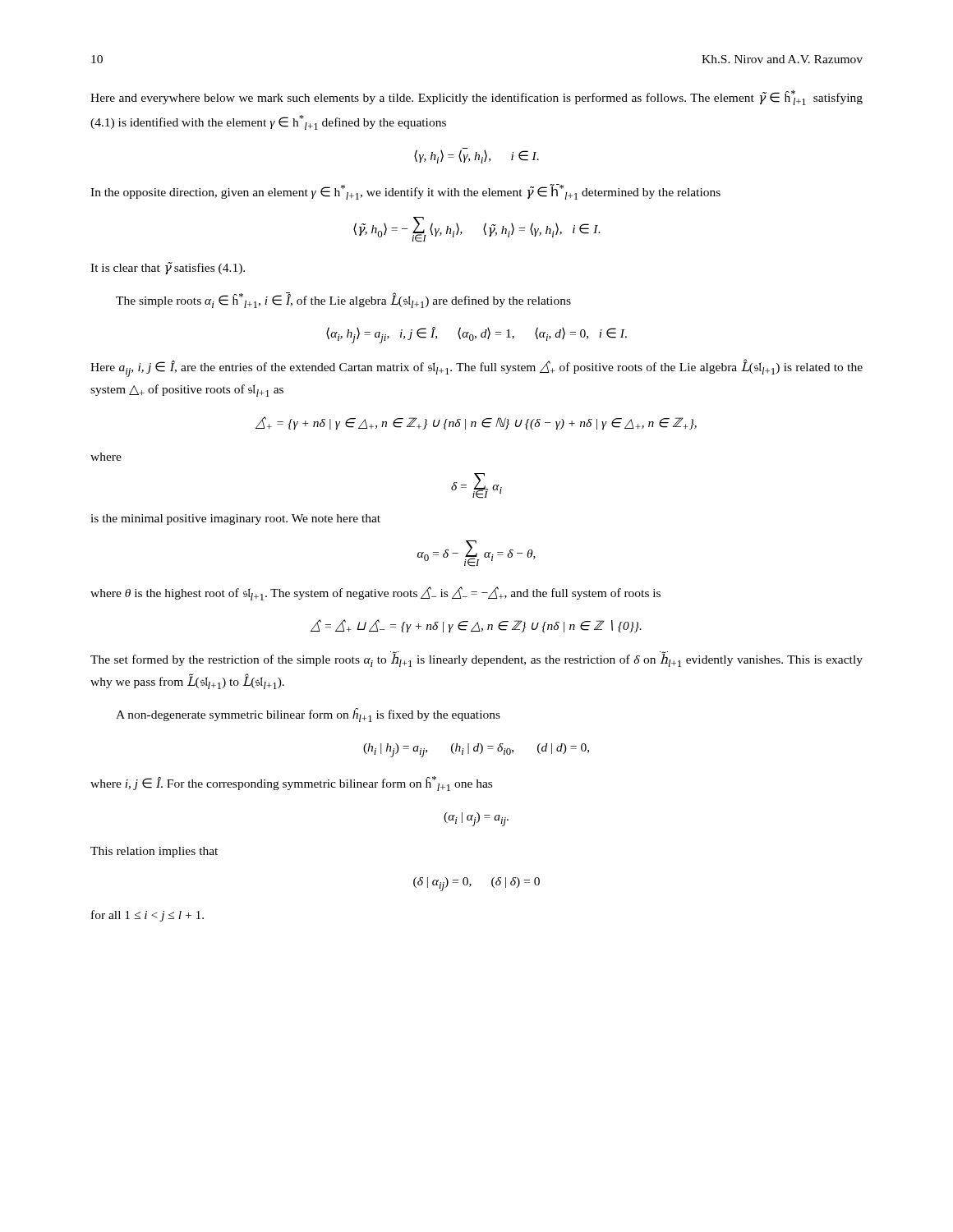953x1232 pixels.
Task: Point to the passage starting "Here and everywhere below we mark such"
Action: tap(476, 109)
